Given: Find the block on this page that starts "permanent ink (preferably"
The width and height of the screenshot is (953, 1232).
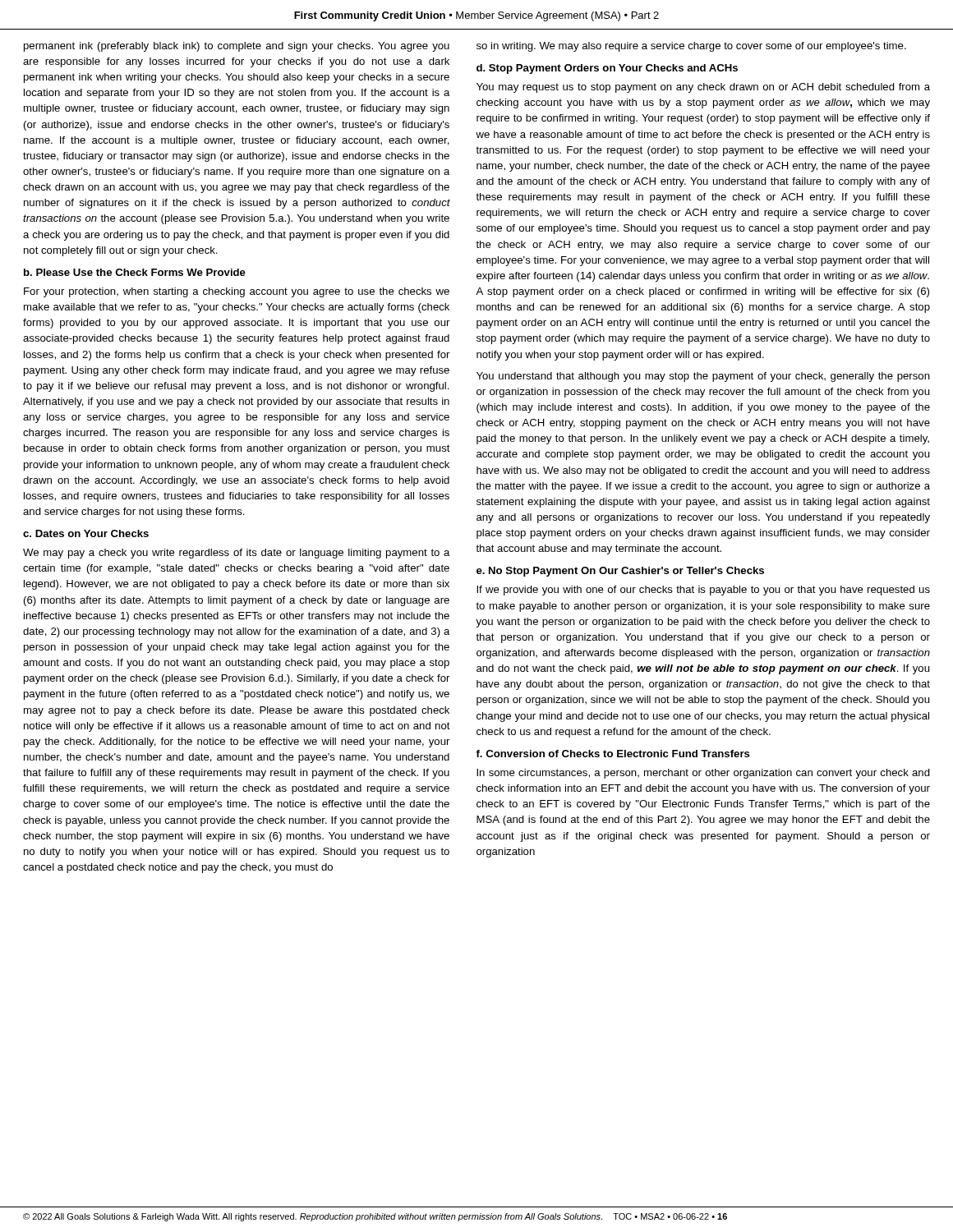Looking at the screenshot, I should click(x=236, y=148).
